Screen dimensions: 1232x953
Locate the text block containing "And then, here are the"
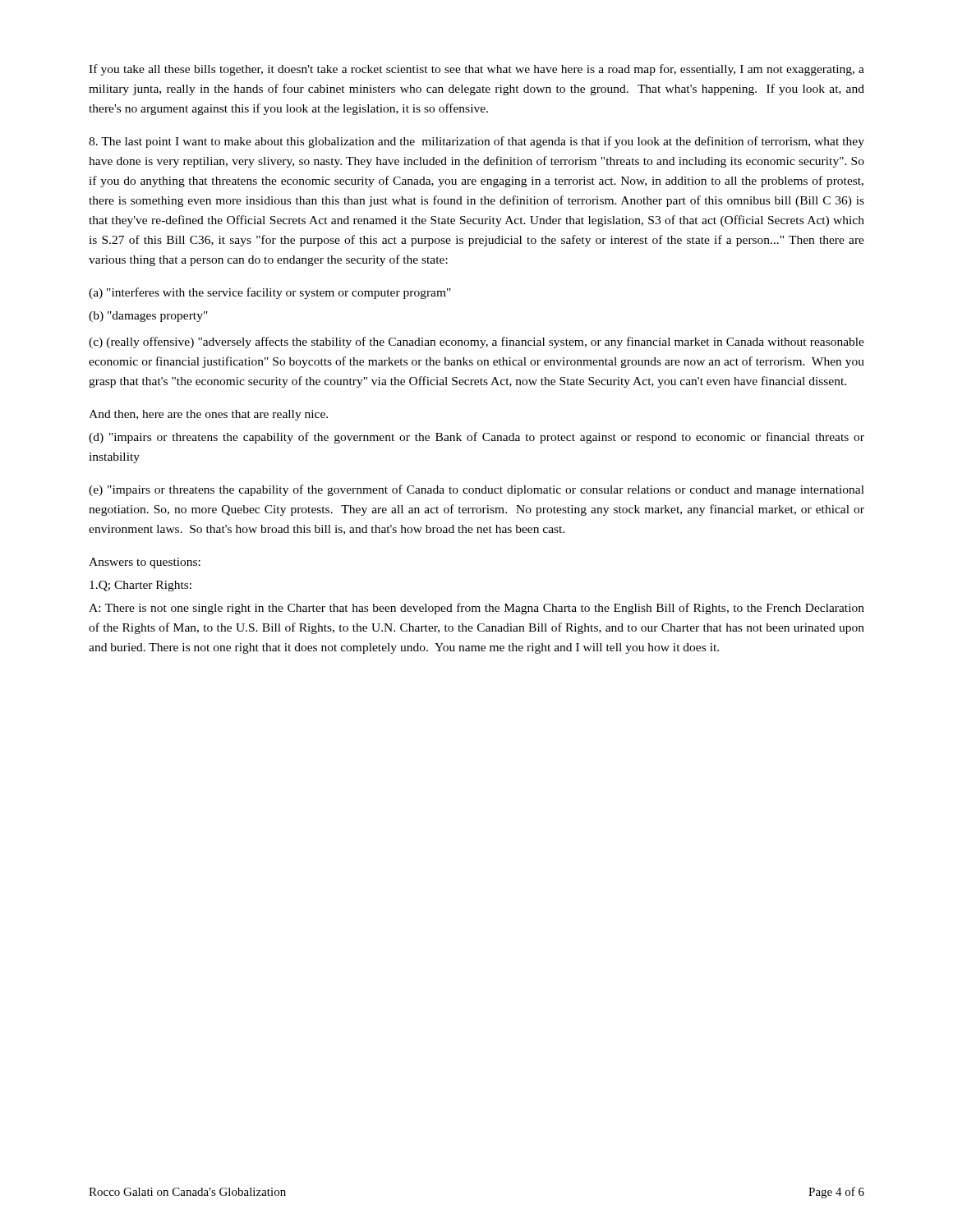pos(209,414)
